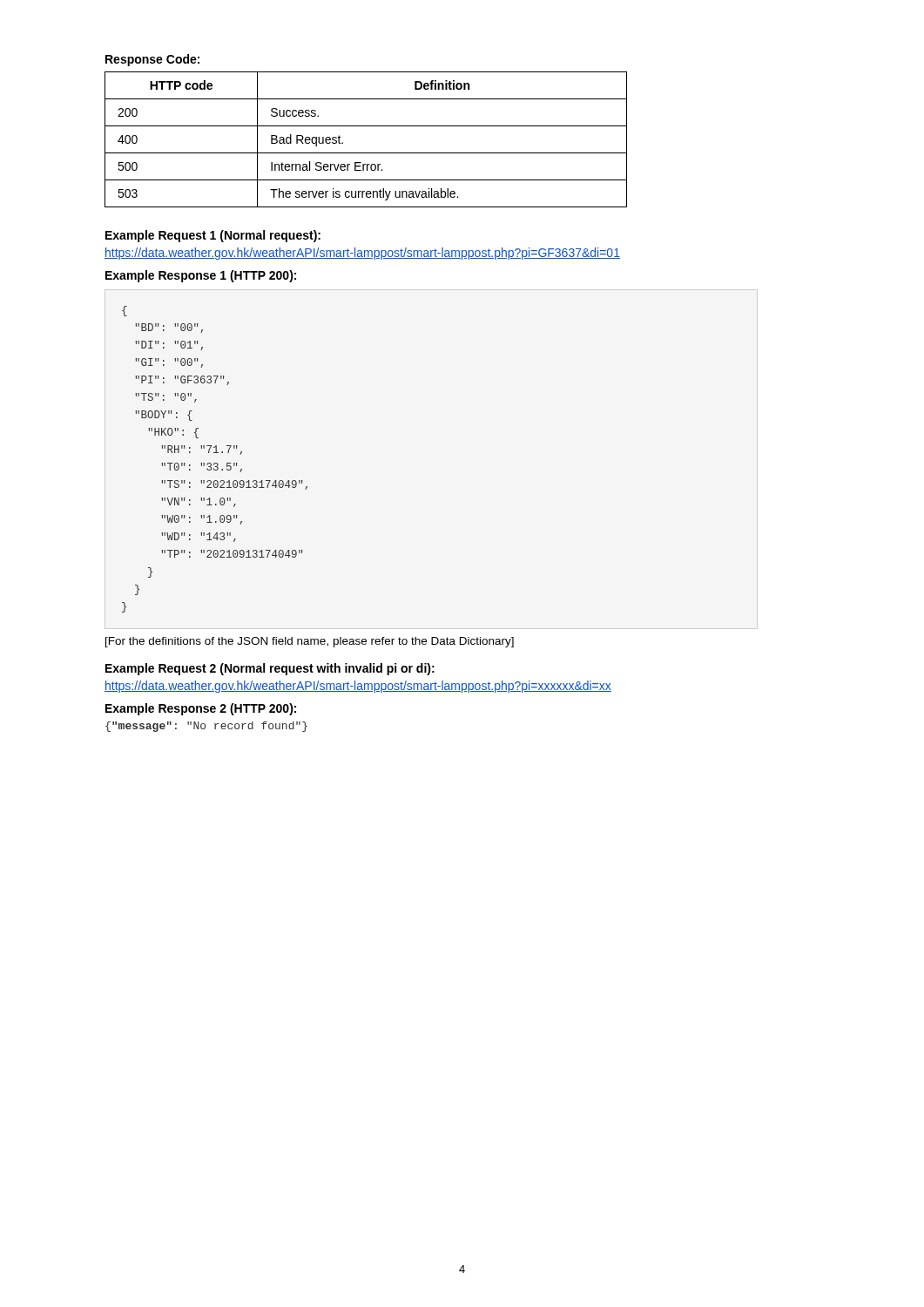Find the text containing "{"message": "No record found"}"

[x=206, y=726]
